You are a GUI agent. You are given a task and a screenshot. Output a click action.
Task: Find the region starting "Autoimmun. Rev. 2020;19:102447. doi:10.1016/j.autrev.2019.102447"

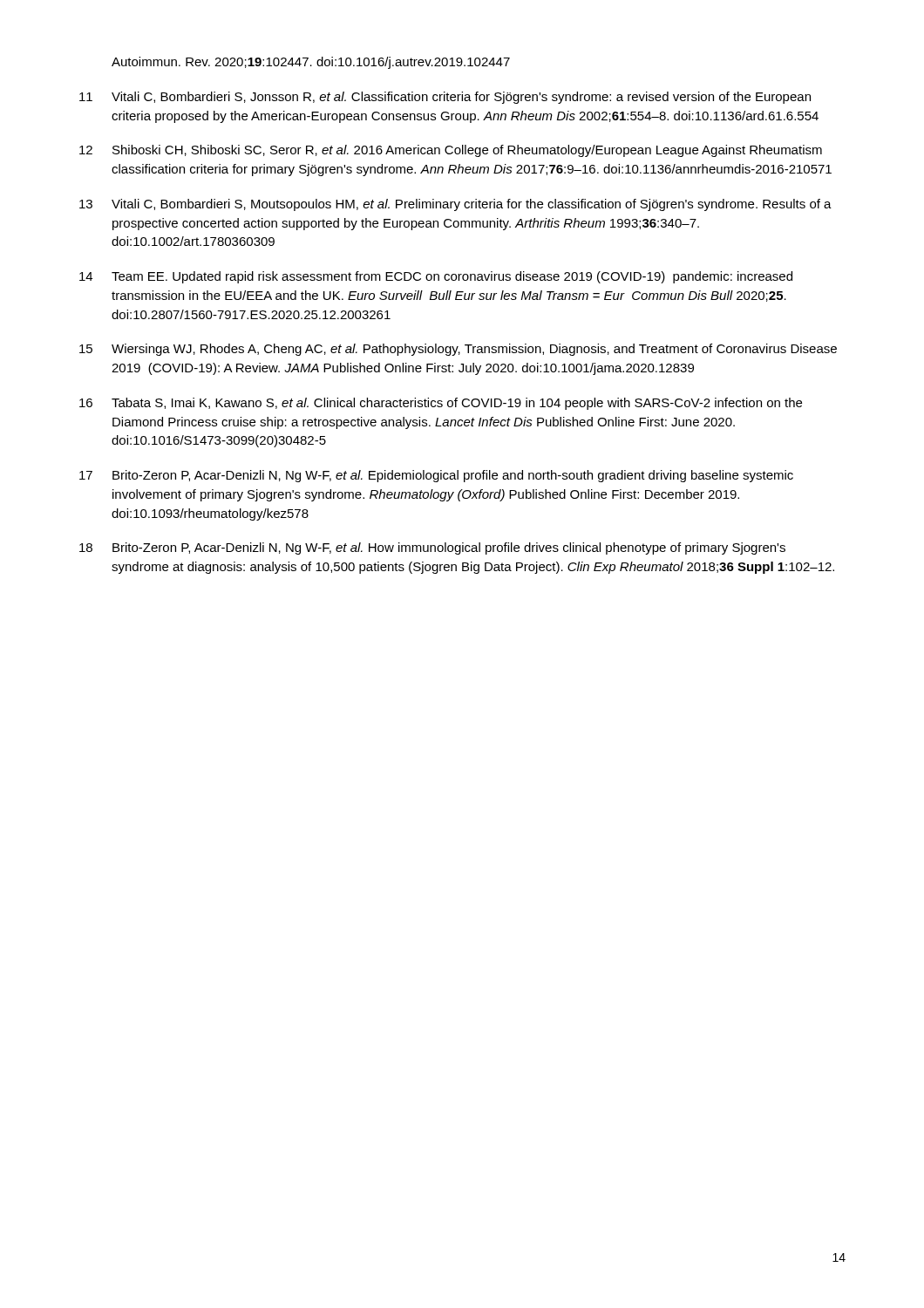(x=311, y=61)
